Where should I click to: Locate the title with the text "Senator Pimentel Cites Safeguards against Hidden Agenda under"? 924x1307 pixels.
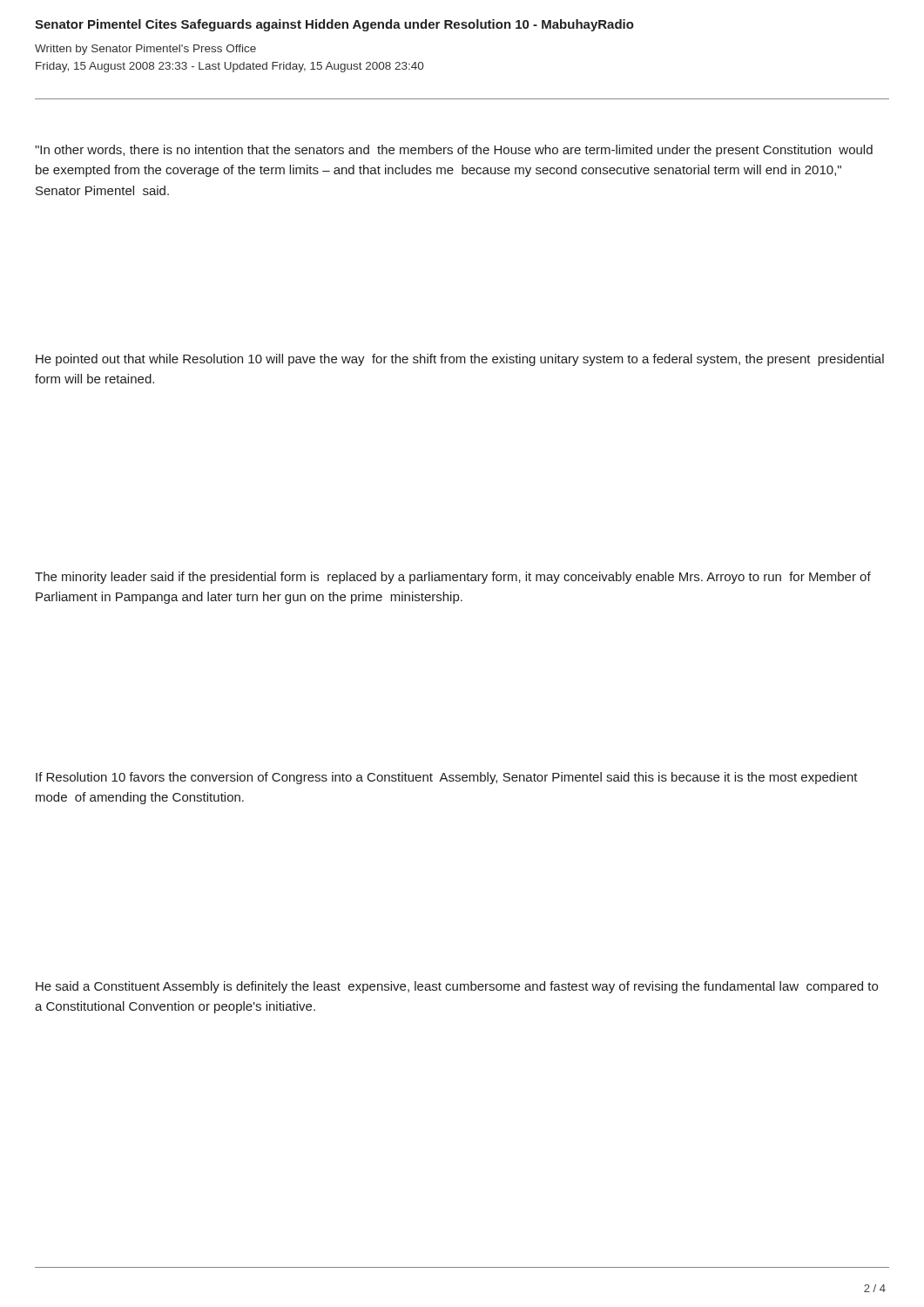tap(334, 24)
